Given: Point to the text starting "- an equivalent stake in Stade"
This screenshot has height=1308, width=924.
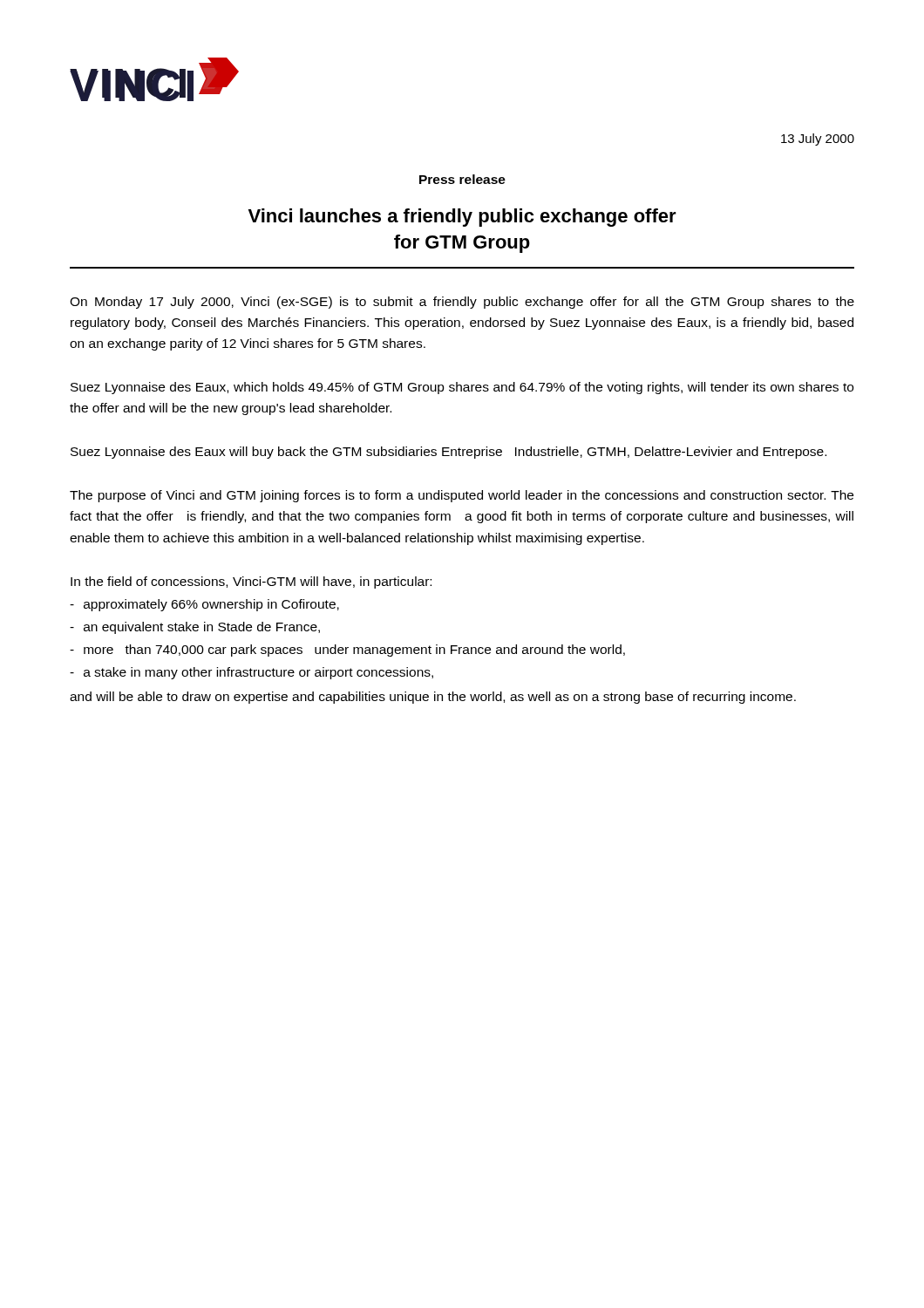Looking at the screenshot, I should coord(195,627).
